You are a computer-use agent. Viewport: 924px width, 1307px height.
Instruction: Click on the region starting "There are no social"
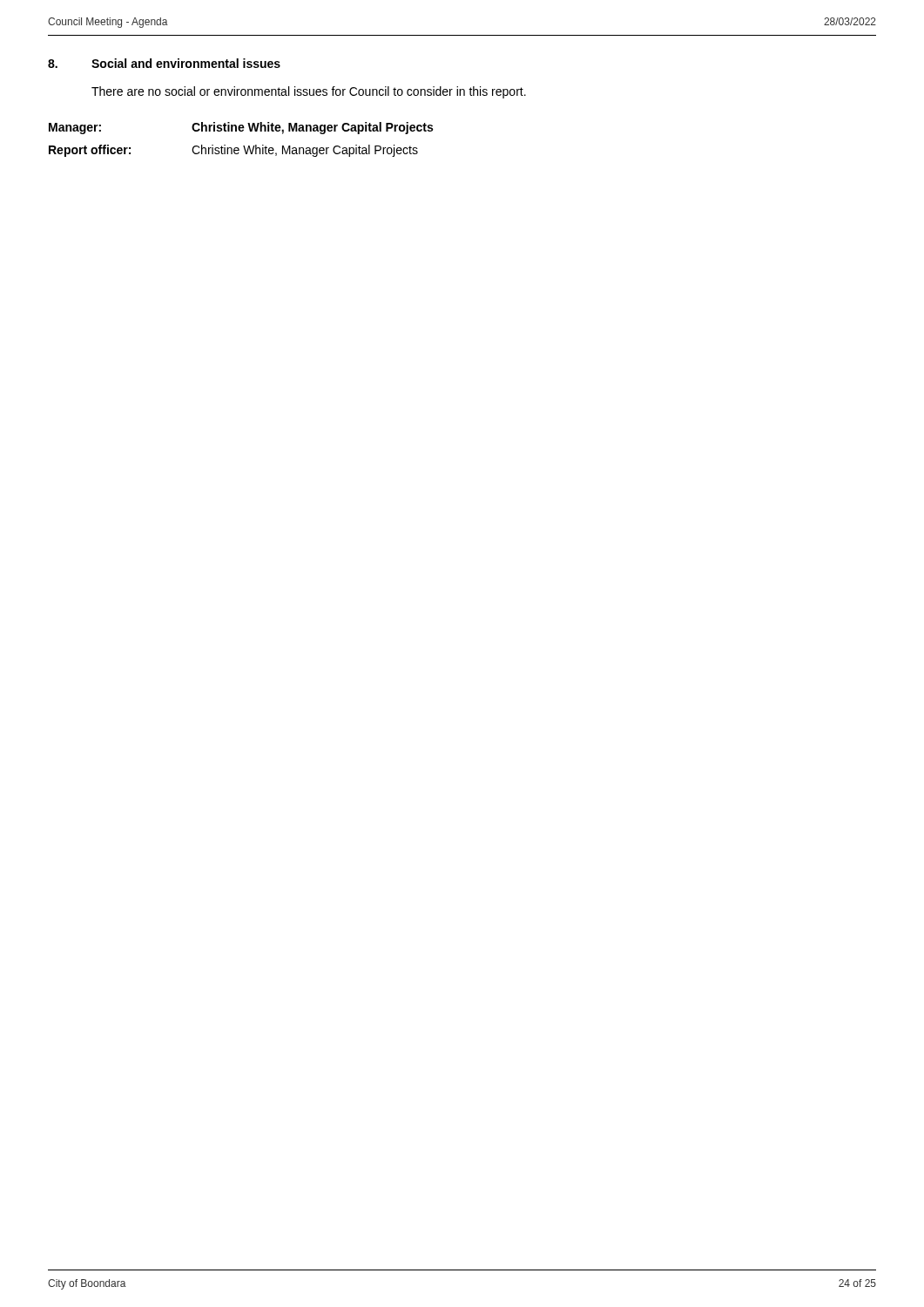pos(309,91)
